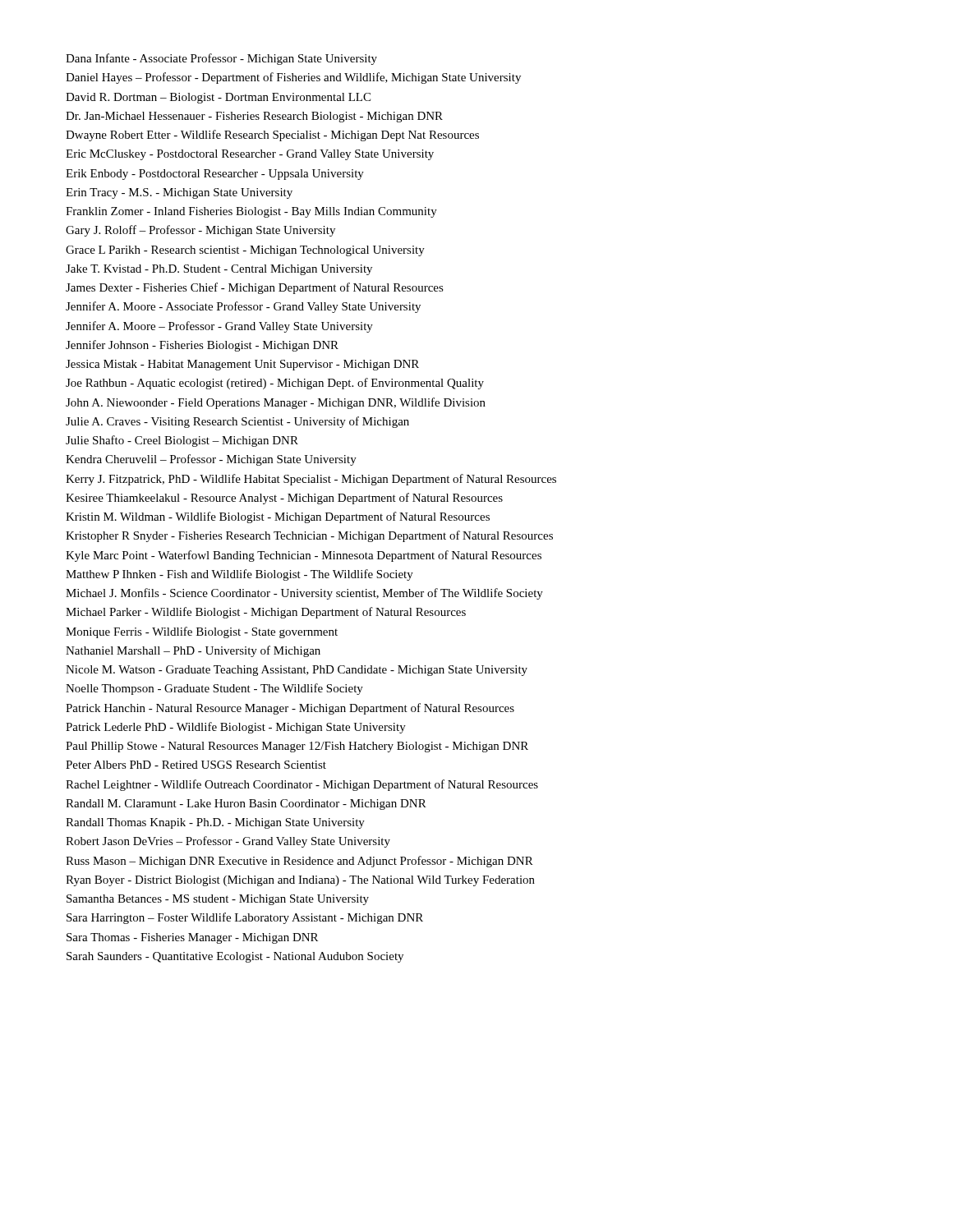
Task: Select the list item that says "Daniel Hayes – Professor - Department"
Action: 293,77
